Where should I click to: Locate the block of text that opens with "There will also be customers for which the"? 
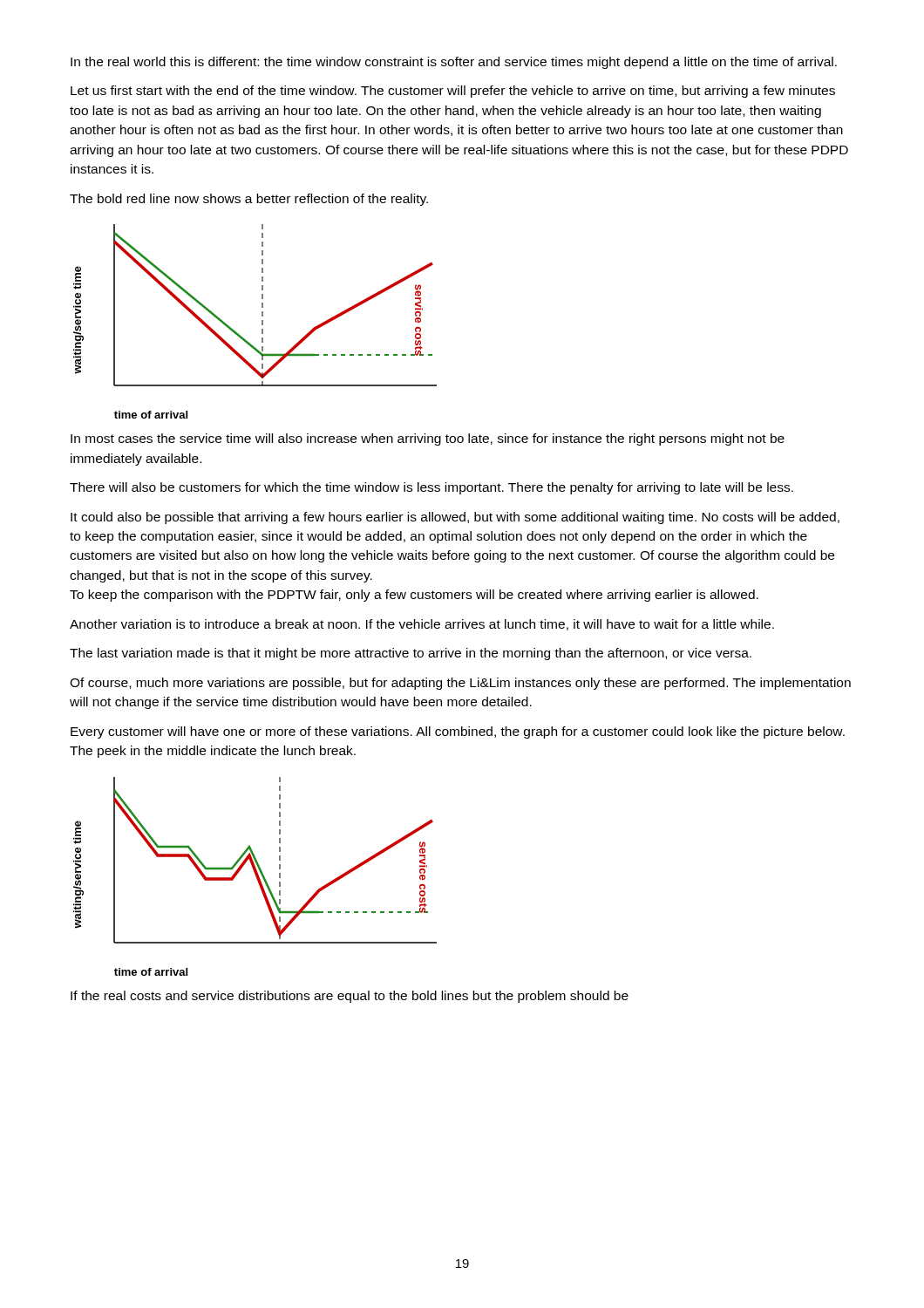(432, 487)
